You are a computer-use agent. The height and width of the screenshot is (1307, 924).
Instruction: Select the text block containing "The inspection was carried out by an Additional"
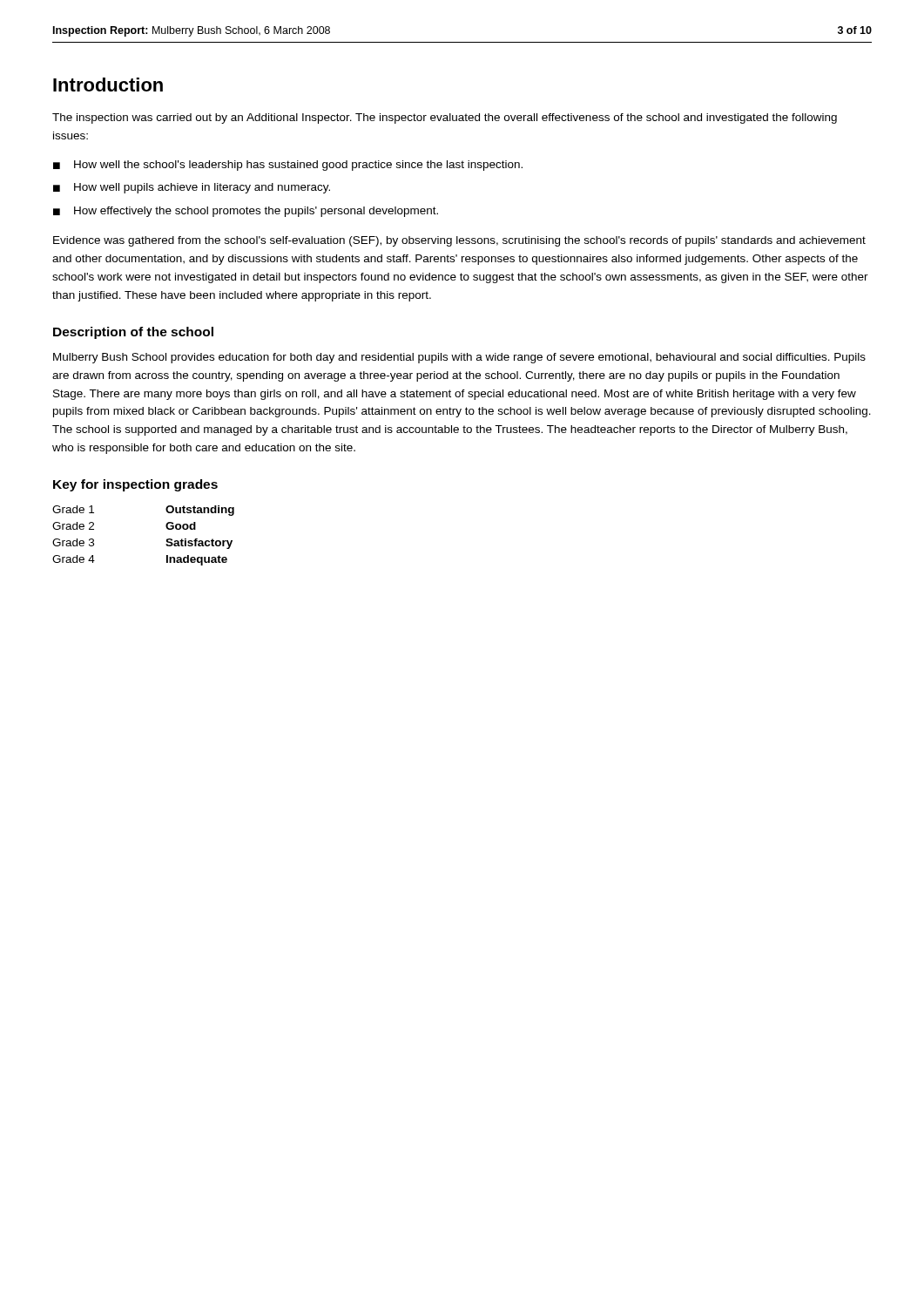point(445,126)
